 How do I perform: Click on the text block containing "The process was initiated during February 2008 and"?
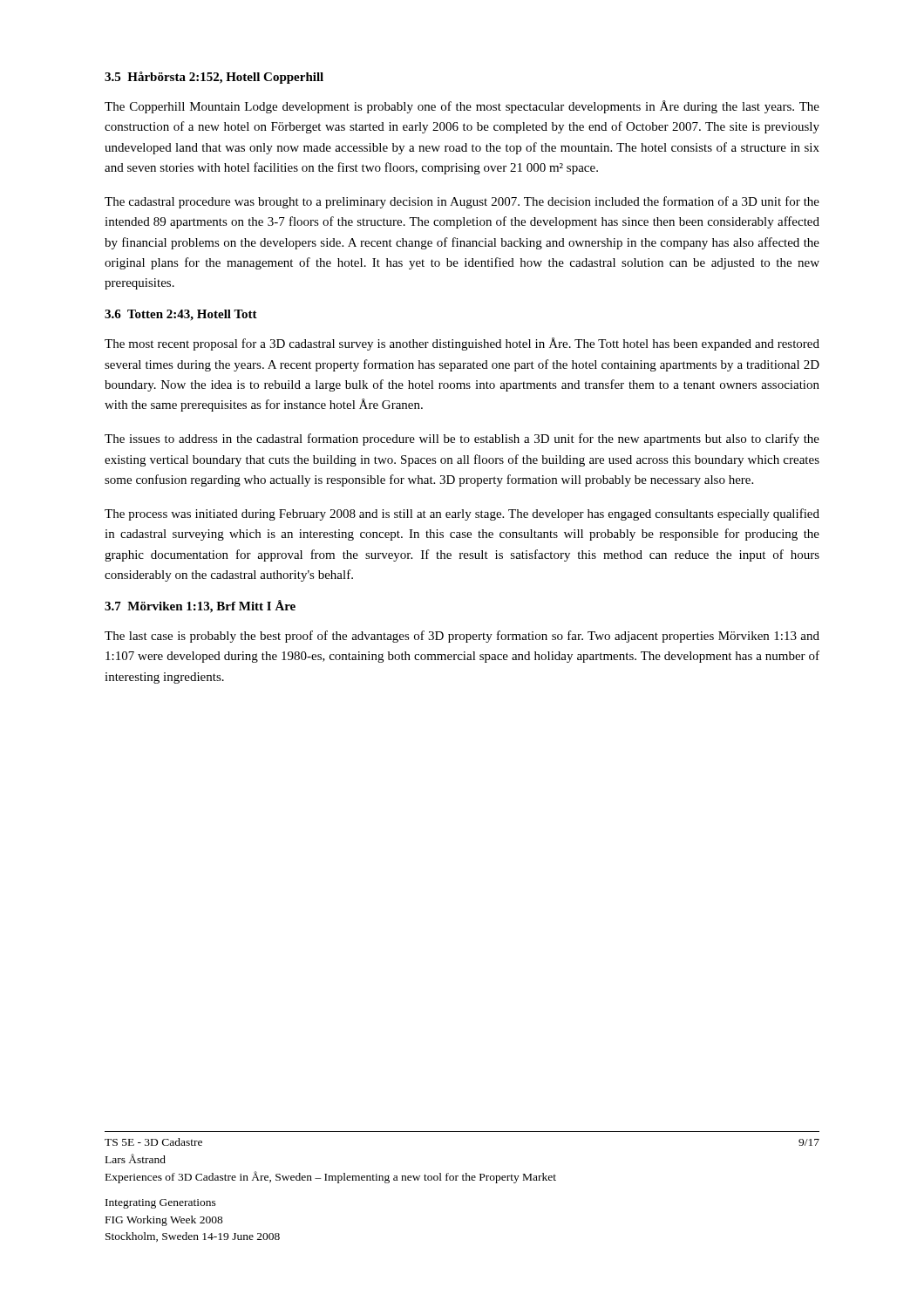tap(462, 544)
